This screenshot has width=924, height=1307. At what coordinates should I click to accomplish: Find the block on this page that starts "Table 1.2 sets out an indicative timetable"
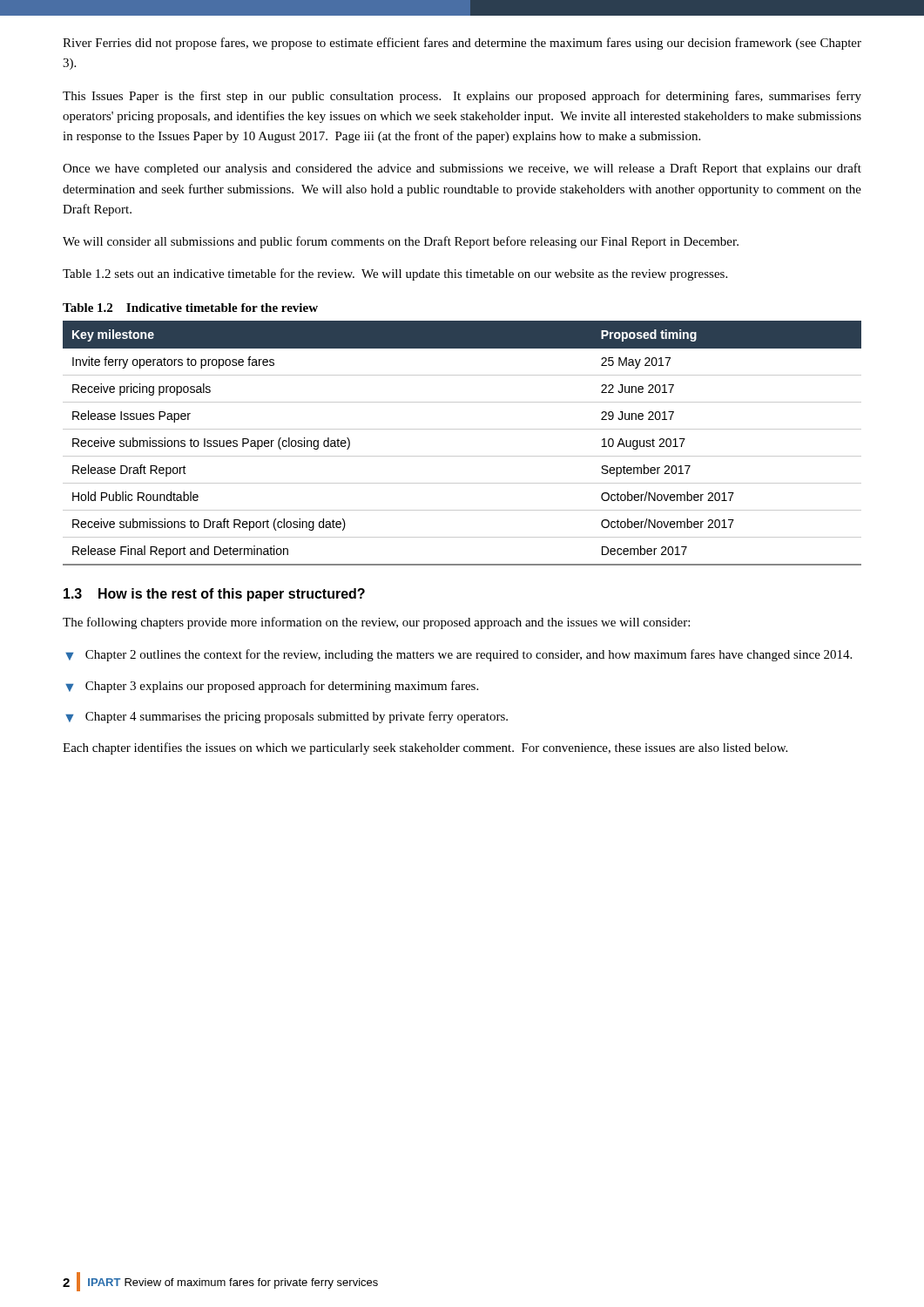(395, 274)
